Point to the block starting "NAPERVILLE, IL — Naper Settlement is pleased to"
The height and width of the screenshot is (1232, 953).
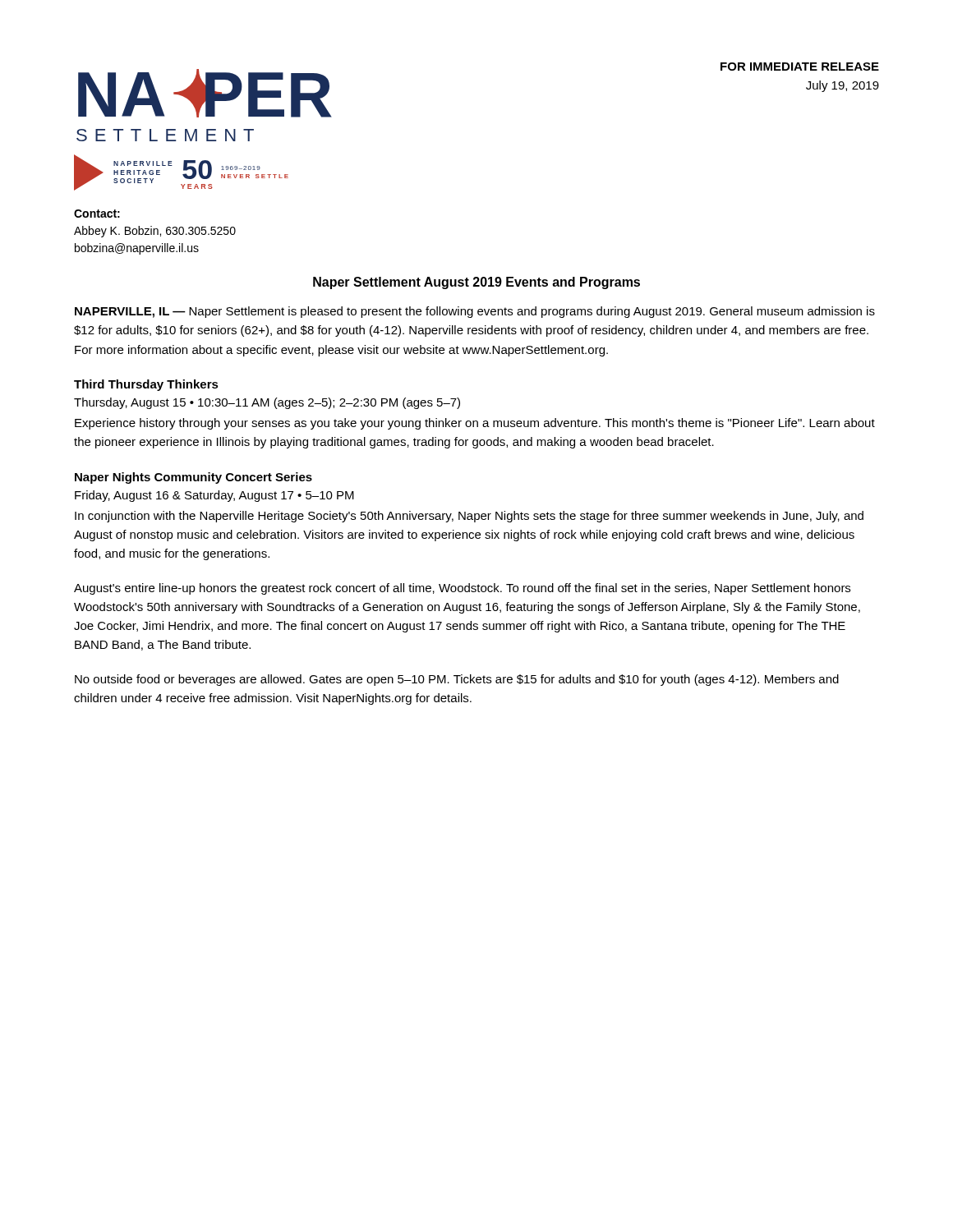point(474,330)
